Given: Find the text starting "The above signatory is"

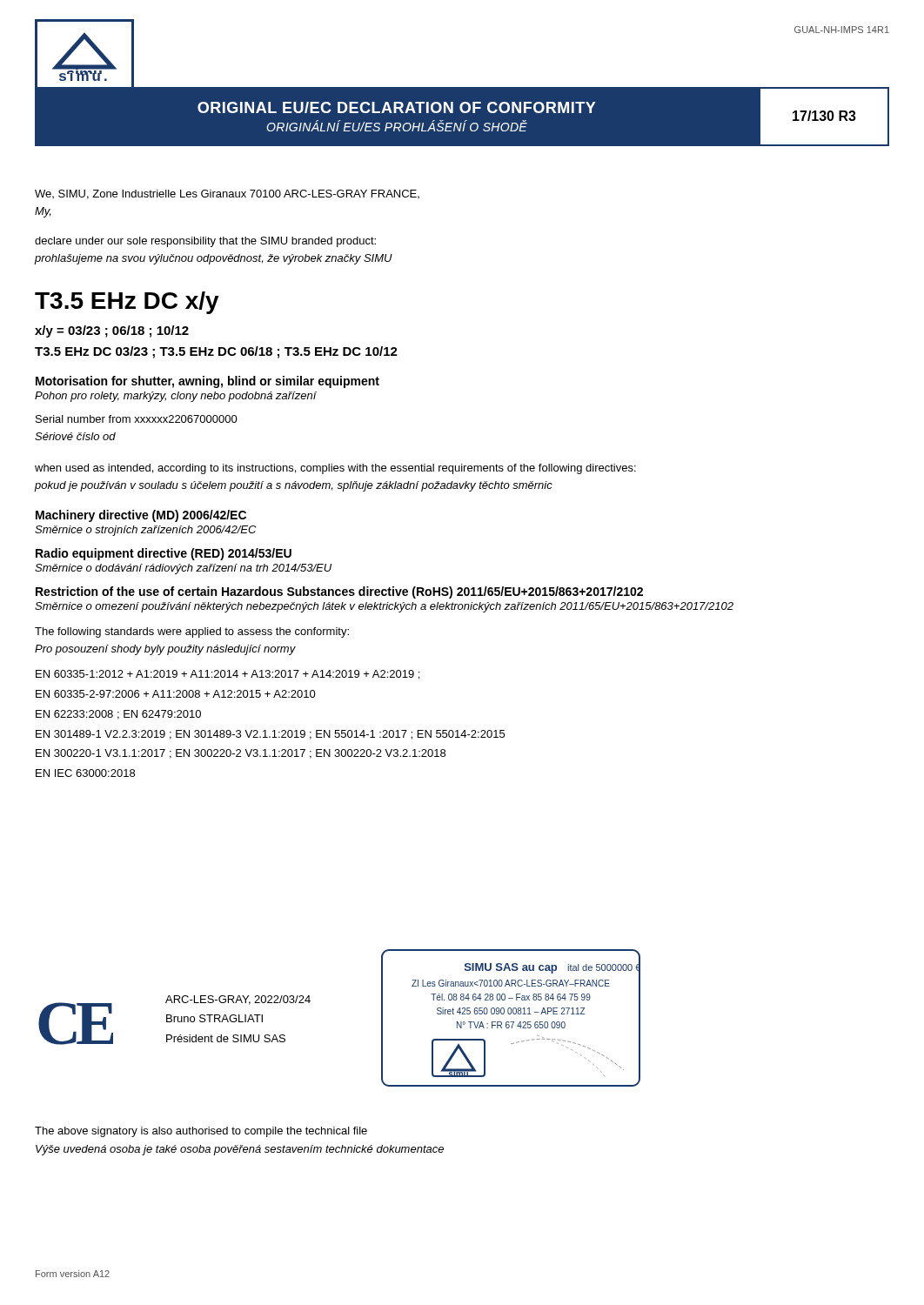Looking at the screenshot, I should click(240, 1140).
